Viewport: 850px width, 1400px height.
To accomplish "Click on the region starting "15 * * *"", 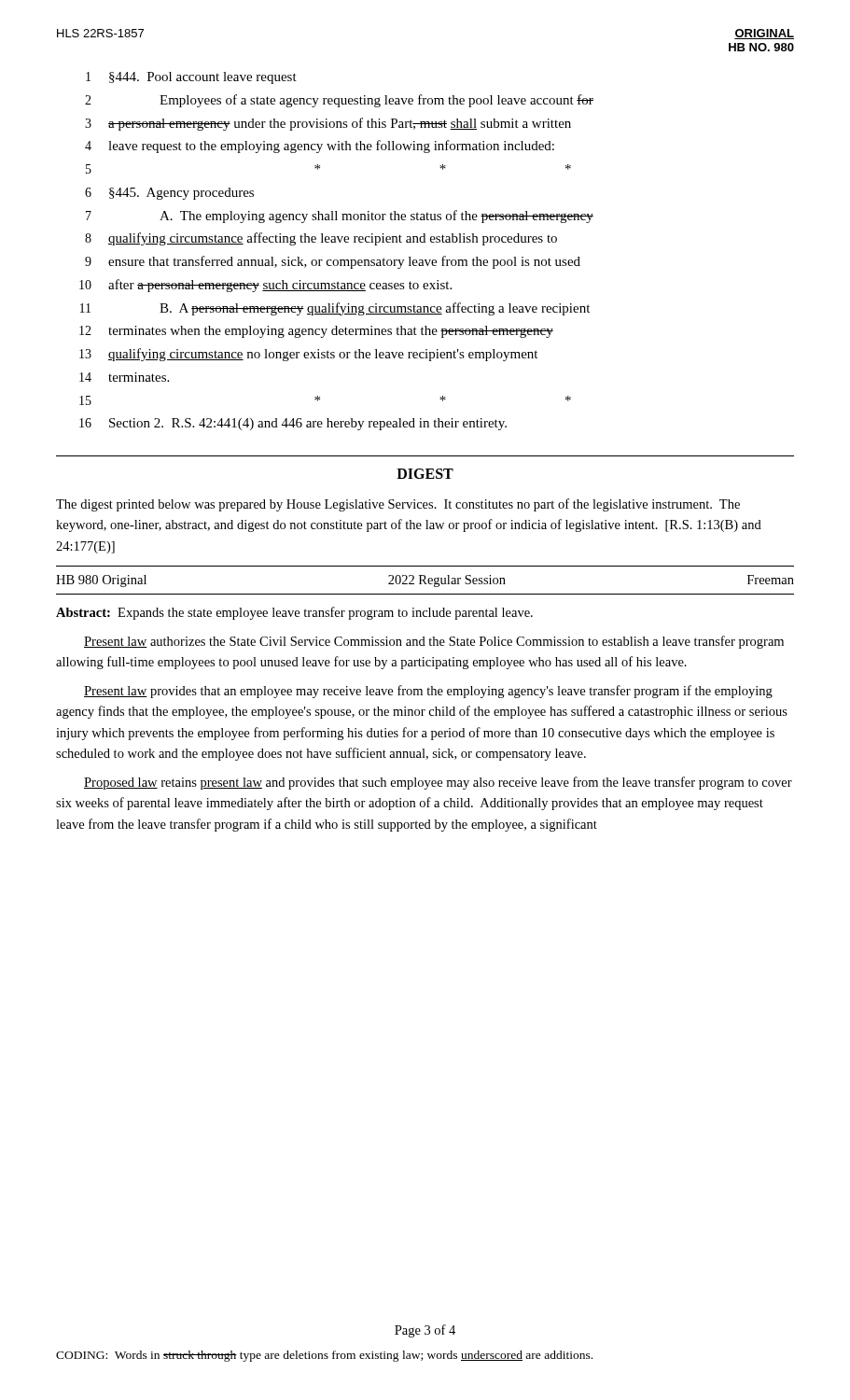I will [88, 400].
